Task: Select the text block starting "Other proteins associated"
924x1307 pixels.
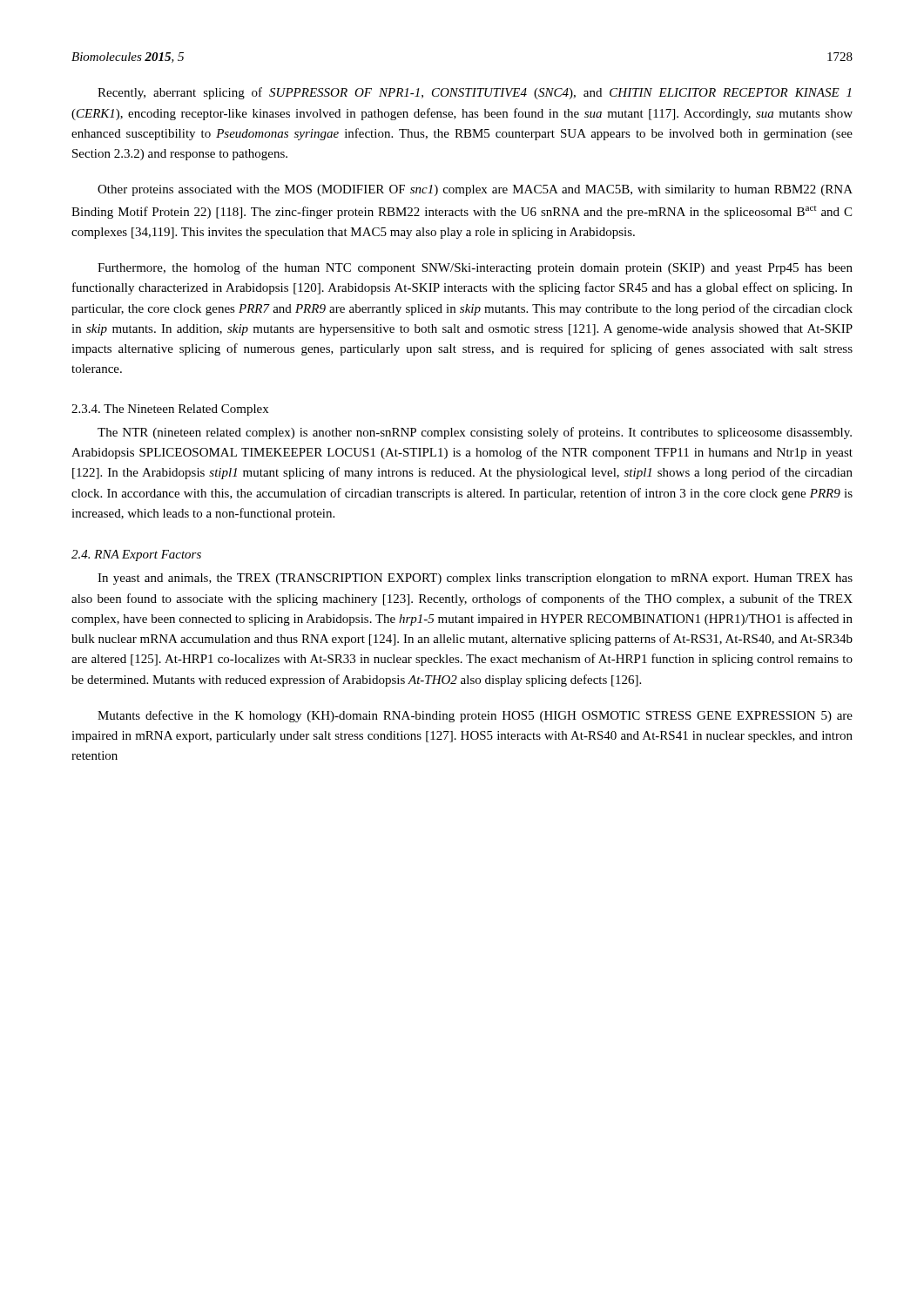Action: 462,211
